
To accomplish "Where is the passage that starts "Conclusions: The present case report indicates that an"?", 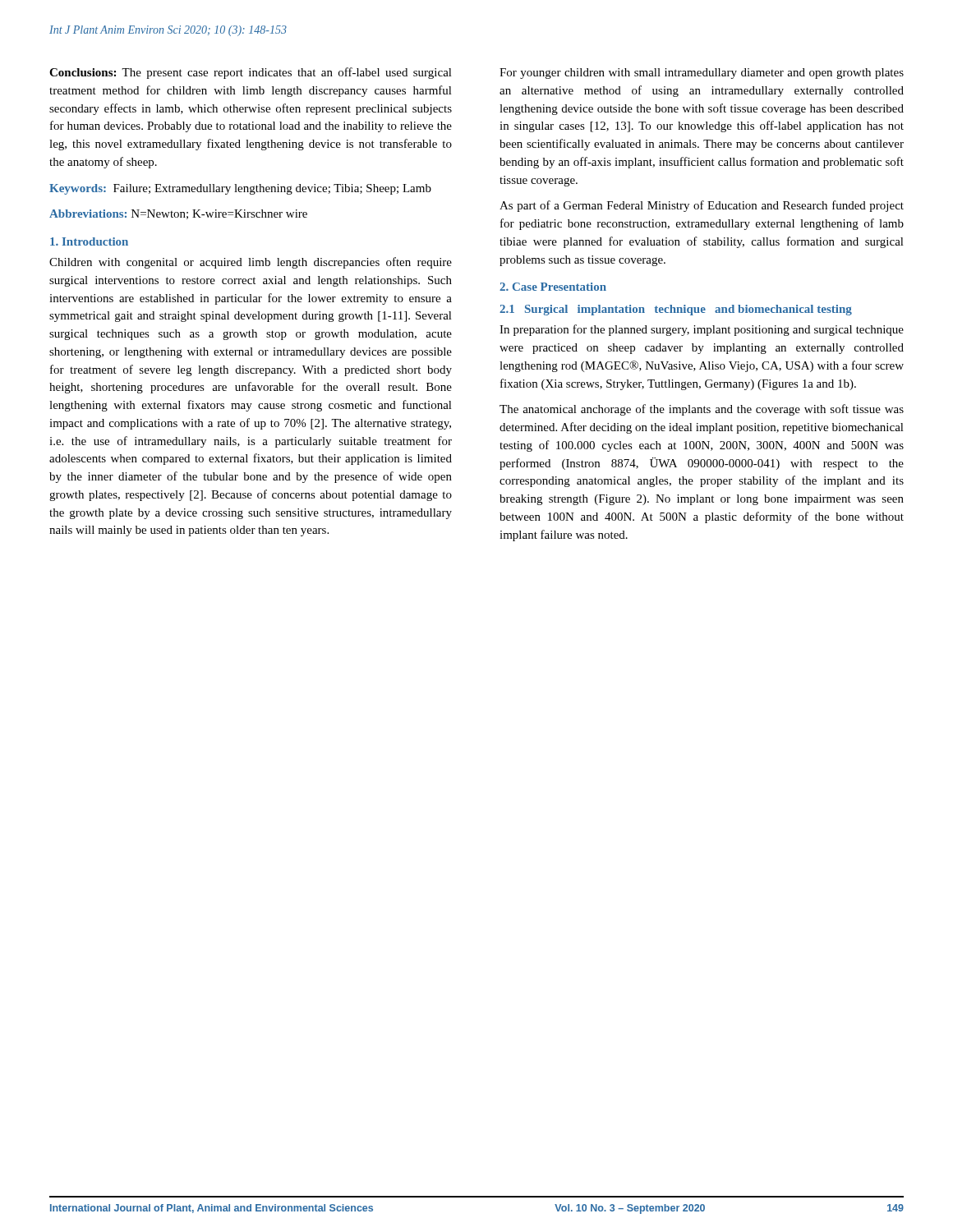I will coord(251,118).
